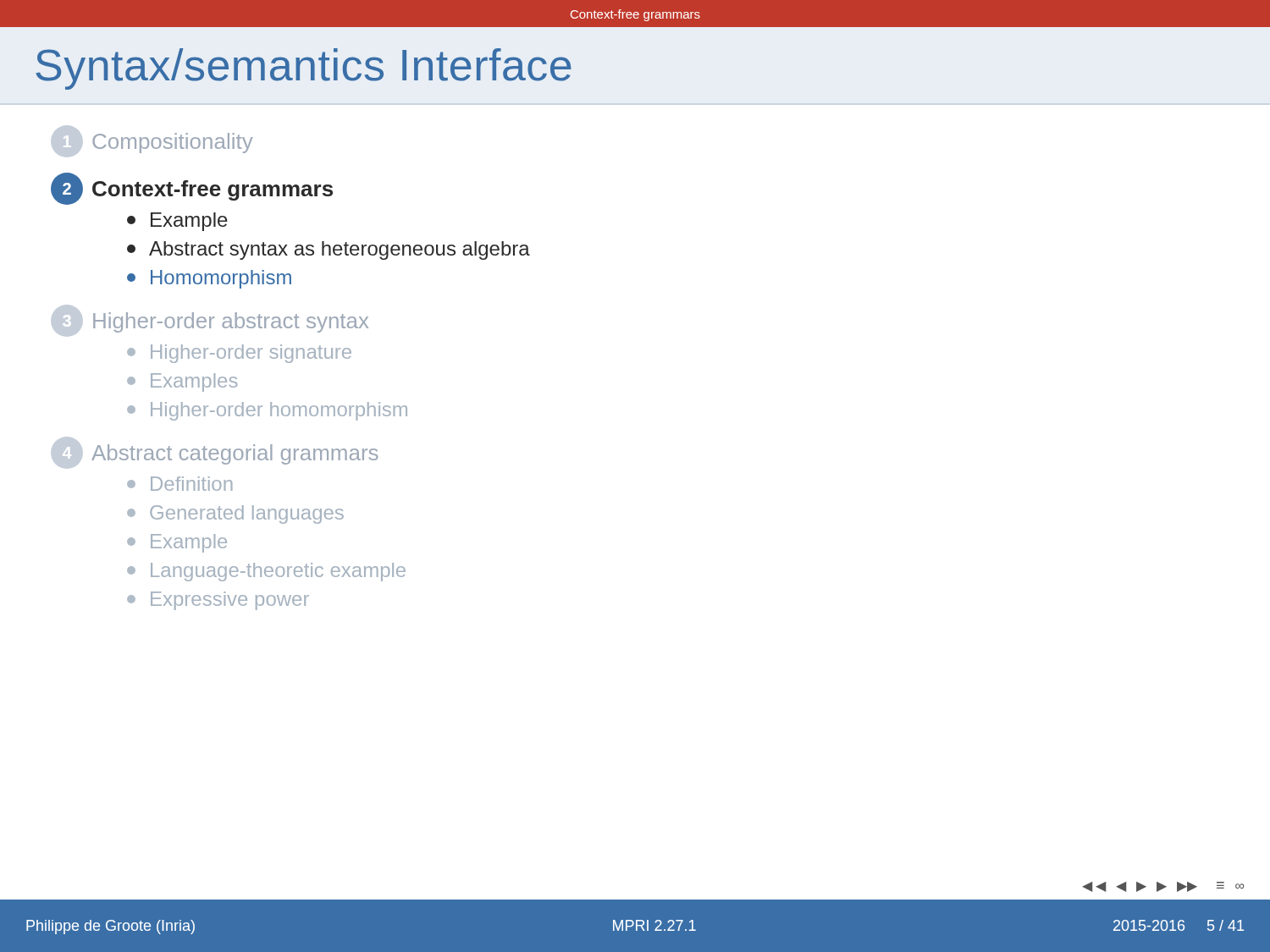Find "Abstract categorial grammars" on this page

(x=235, y=452)
